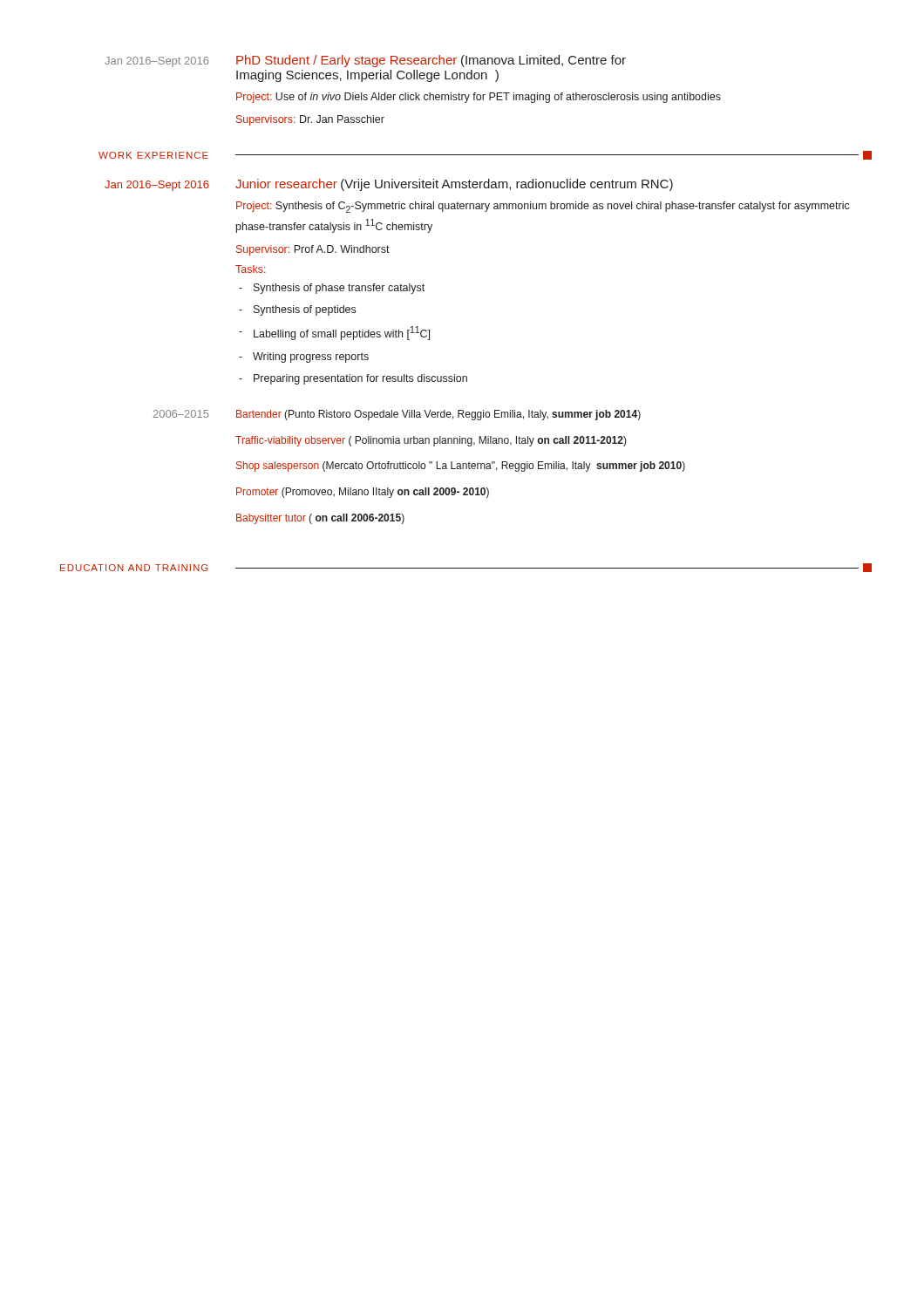Click on the text block that says "Shop salesperson (Mercato Ortofrutticolo " La Lanterna","

[462, 467]
